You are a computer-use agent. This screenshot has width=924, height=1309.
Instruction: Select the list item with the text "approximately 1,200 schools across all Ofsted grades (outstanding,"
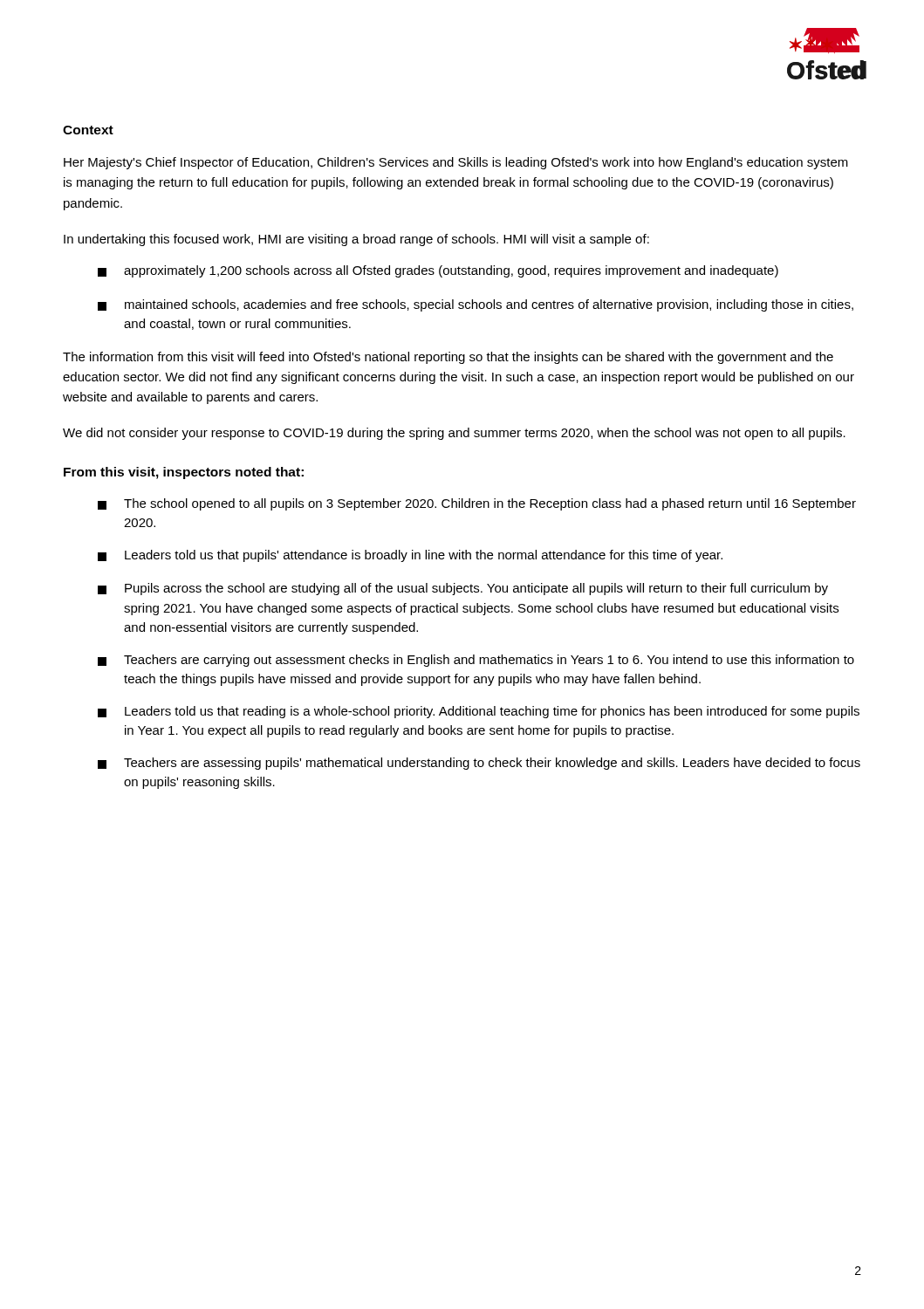coord(479,272)
